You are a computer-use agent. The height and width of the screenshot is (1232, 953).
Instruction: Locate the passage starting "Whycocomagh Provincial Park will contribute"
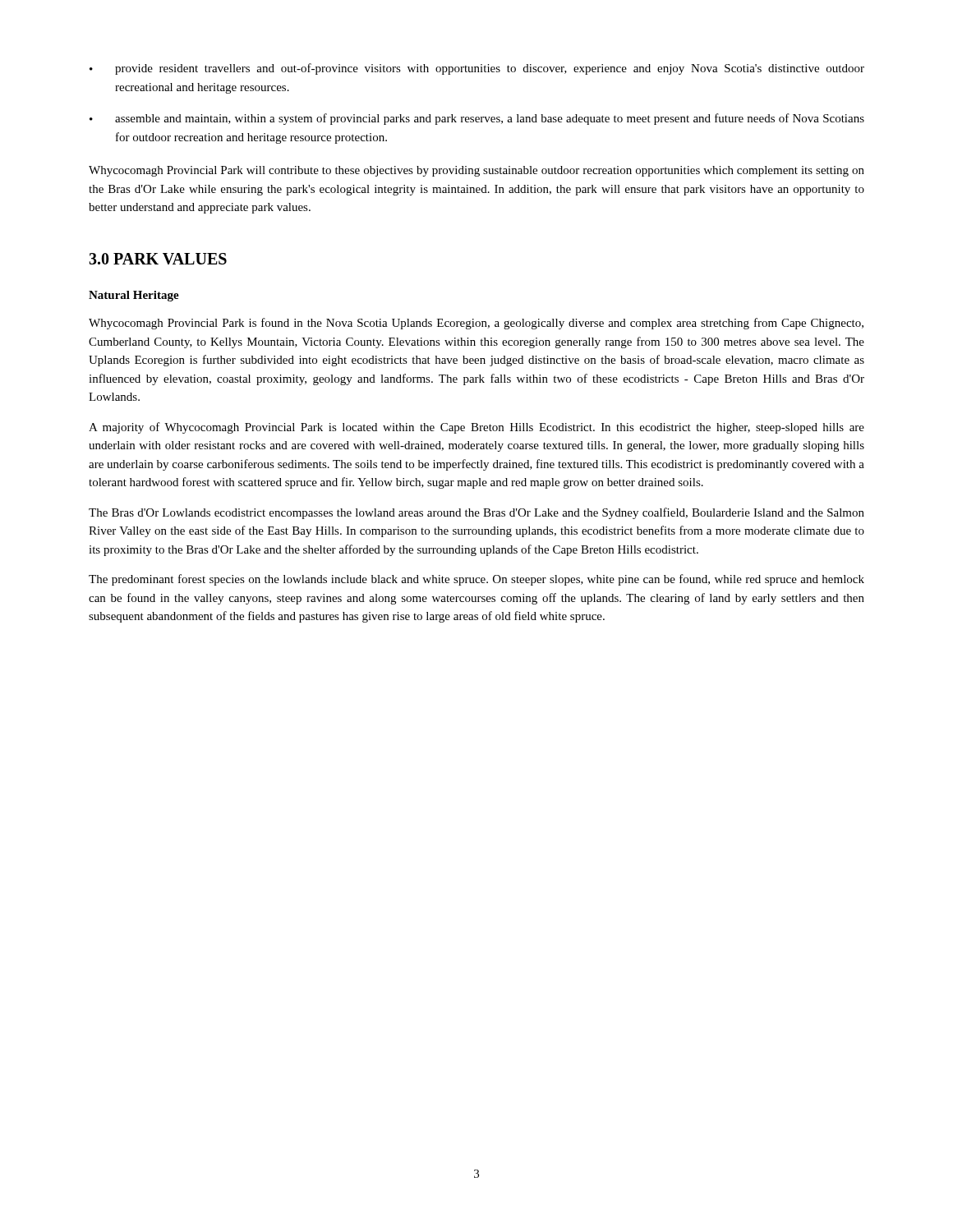click(476, 188)
